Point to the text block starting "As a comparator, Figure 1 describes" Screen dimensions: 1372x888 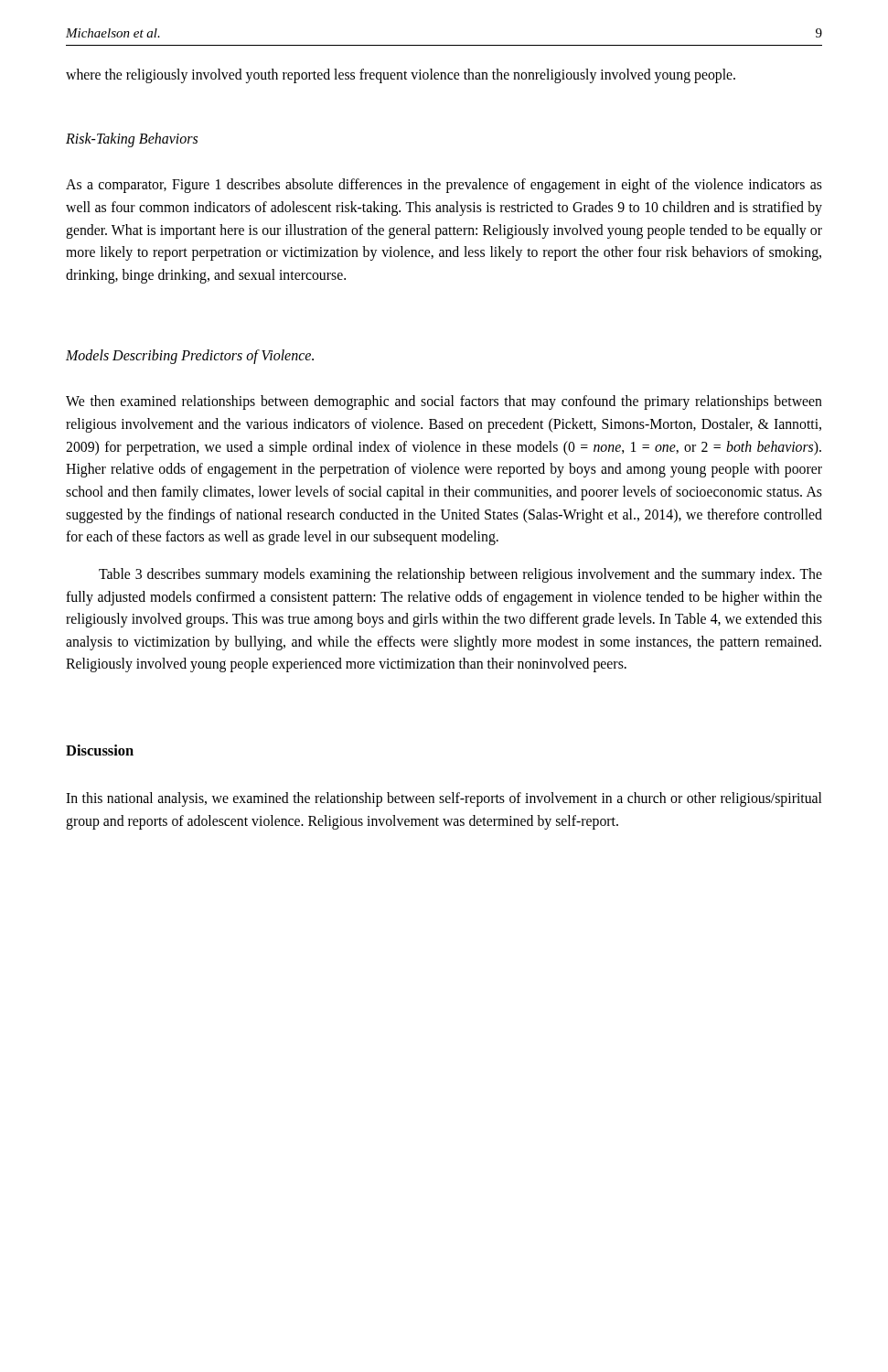tap(444, 231)
